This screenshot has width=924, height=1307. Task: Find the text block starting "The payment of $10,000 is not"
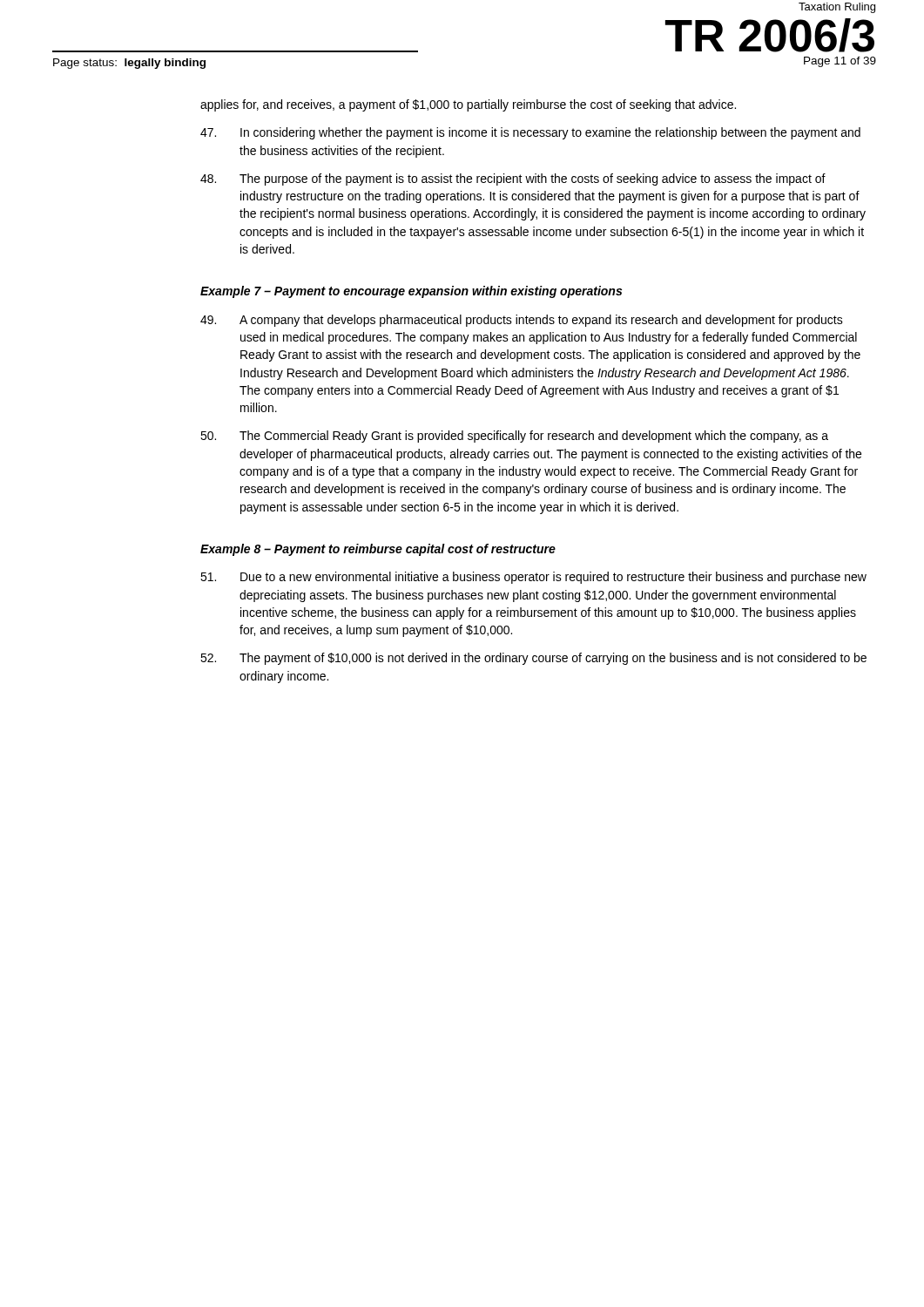pyautogui.click(x=534, y=667)
